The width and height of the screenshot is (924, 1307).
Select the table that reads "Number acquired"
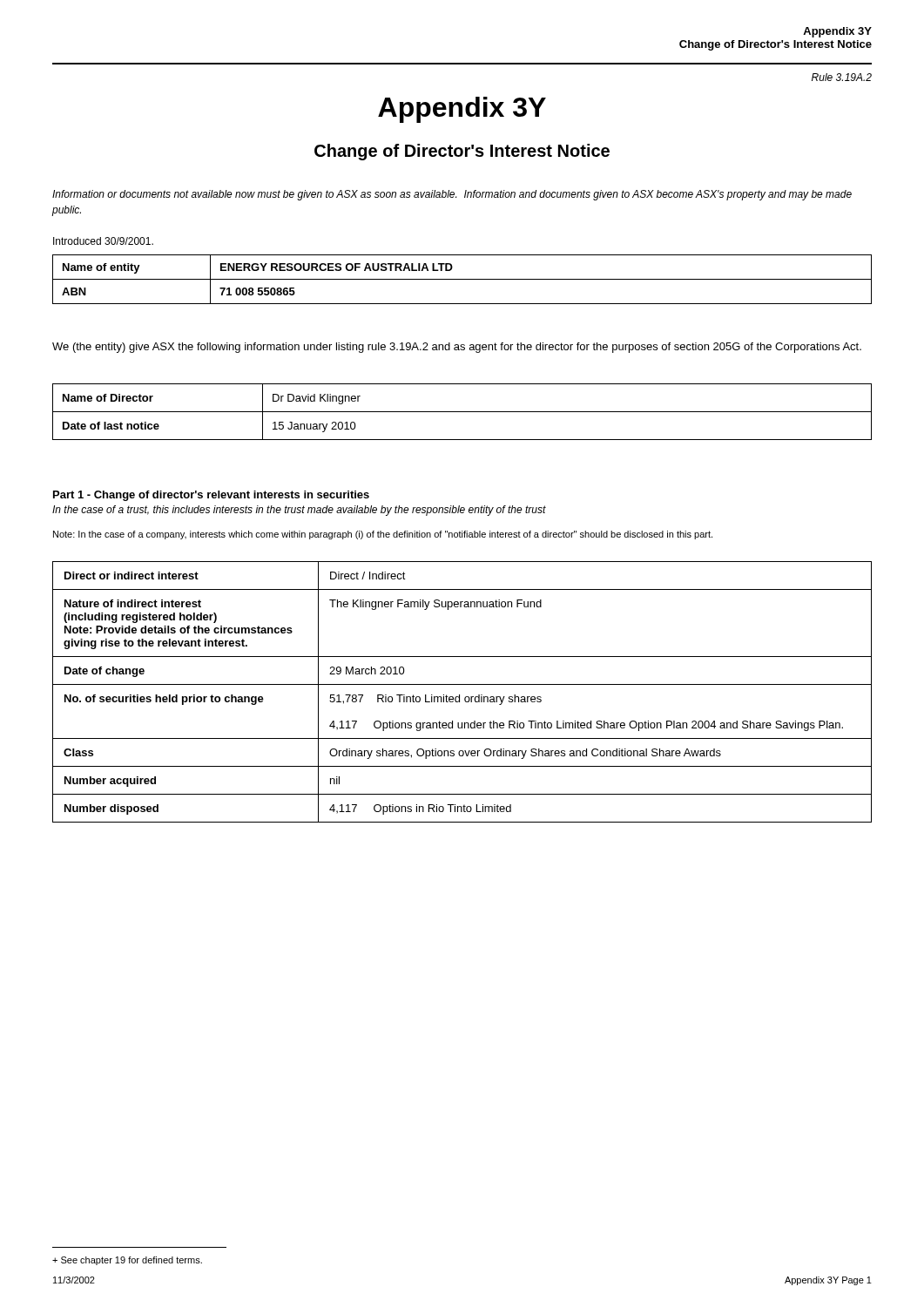tap(462, 692)
